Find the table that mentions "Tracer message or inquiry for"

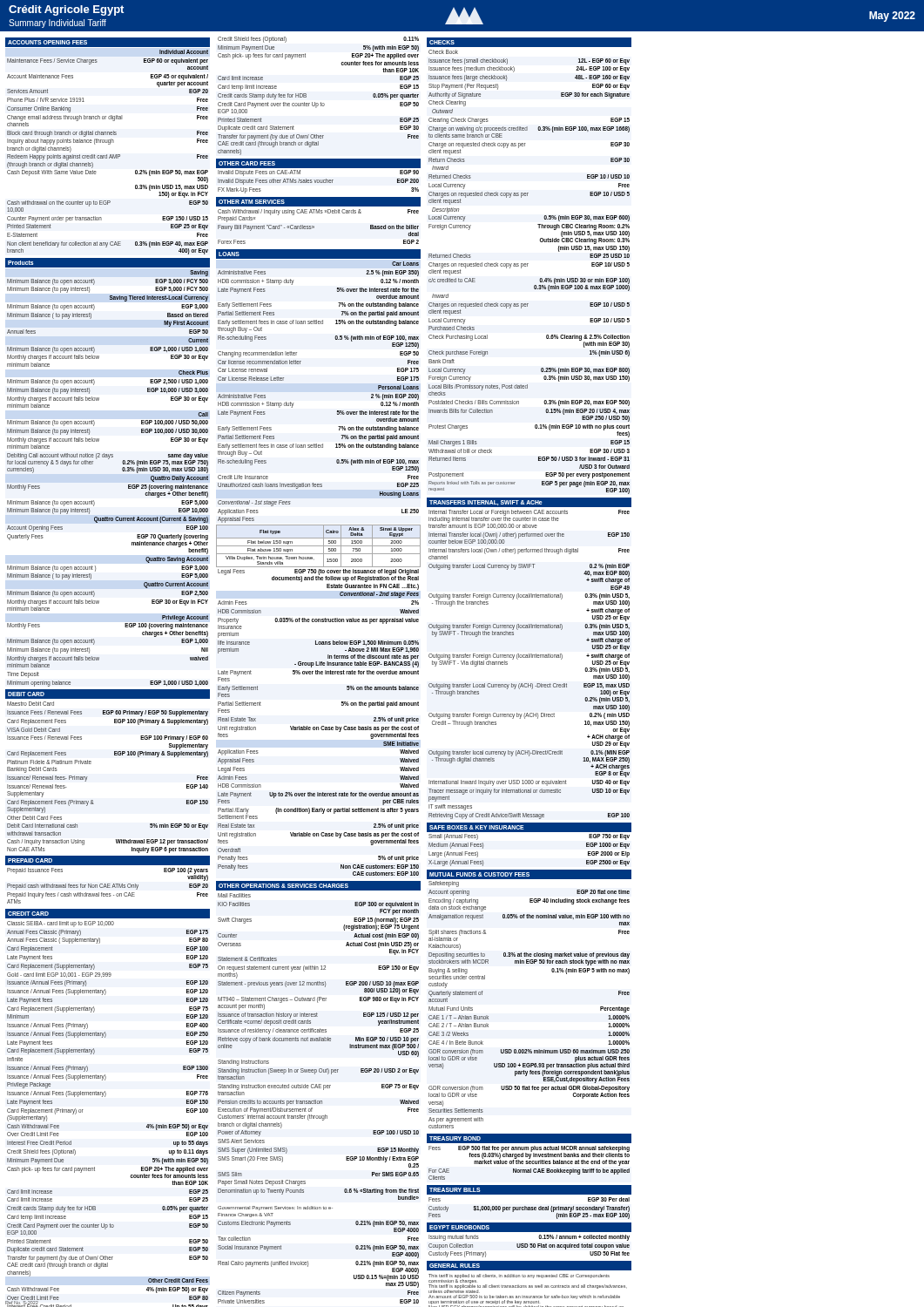point(529,664)
